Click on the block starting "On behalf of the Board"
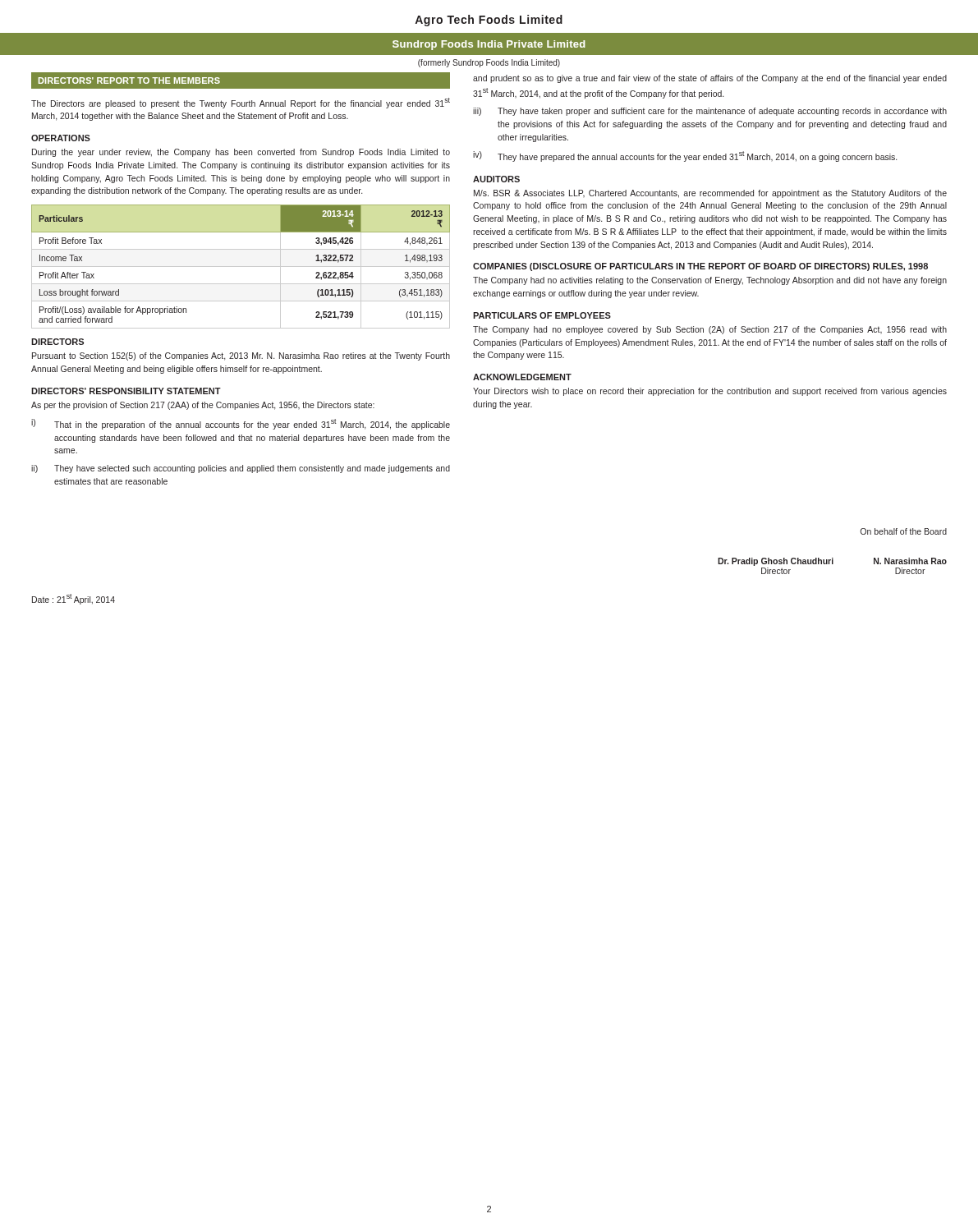 [903, 531]
